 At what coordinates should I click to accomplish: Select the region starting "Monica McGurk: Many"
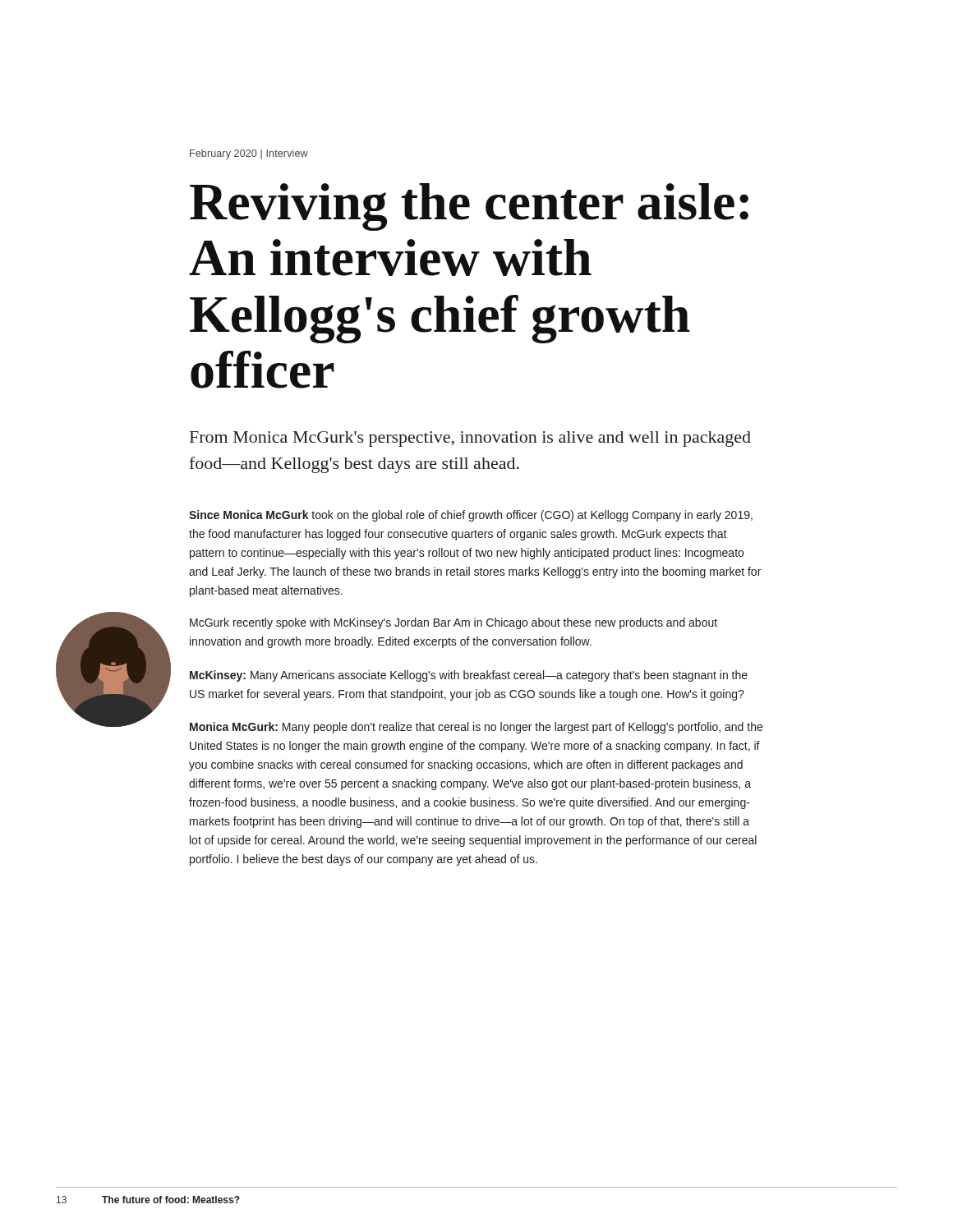(476, 793)
